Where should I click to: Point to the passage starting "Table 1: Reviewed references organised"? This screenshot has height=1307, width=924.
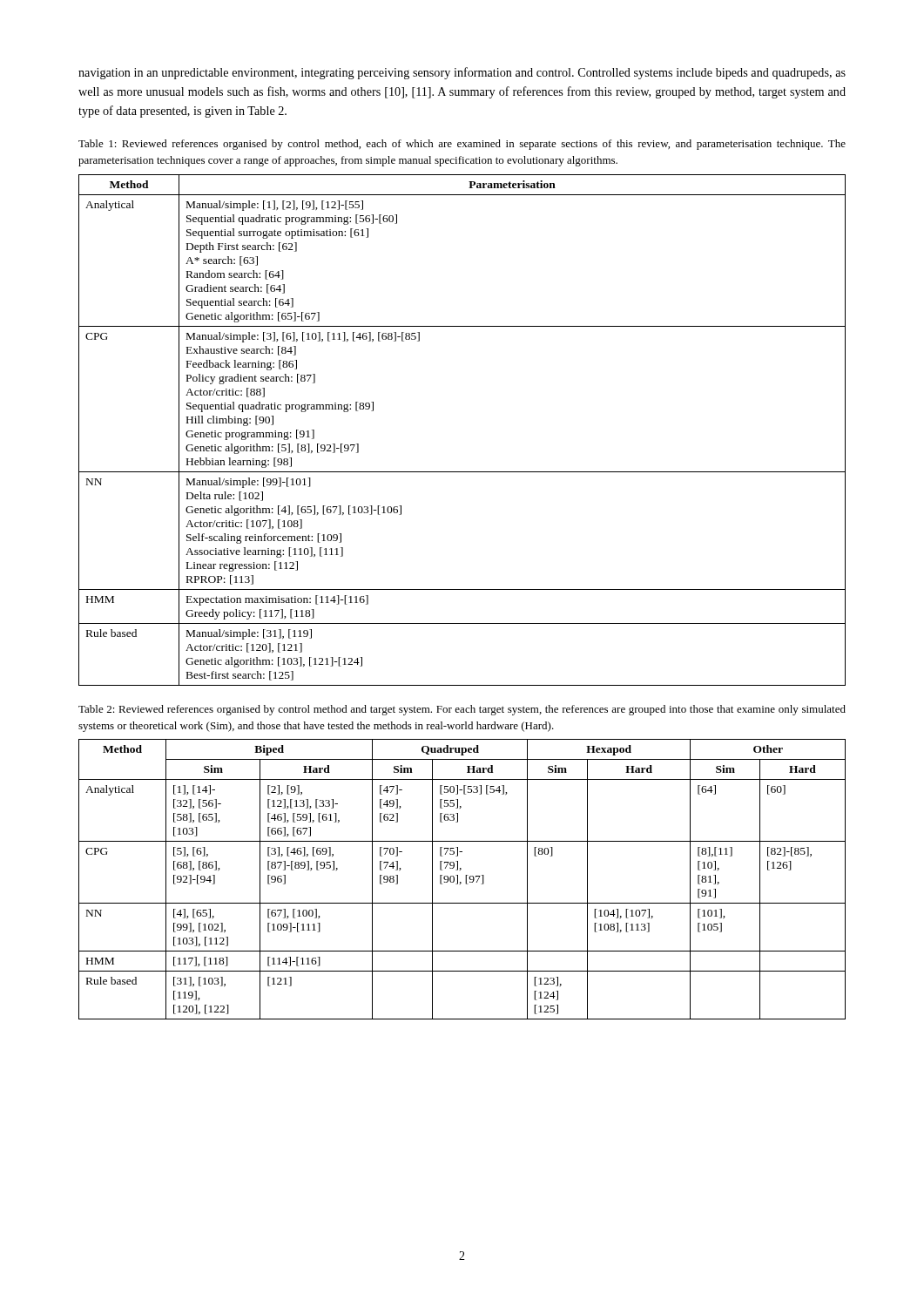462,152
